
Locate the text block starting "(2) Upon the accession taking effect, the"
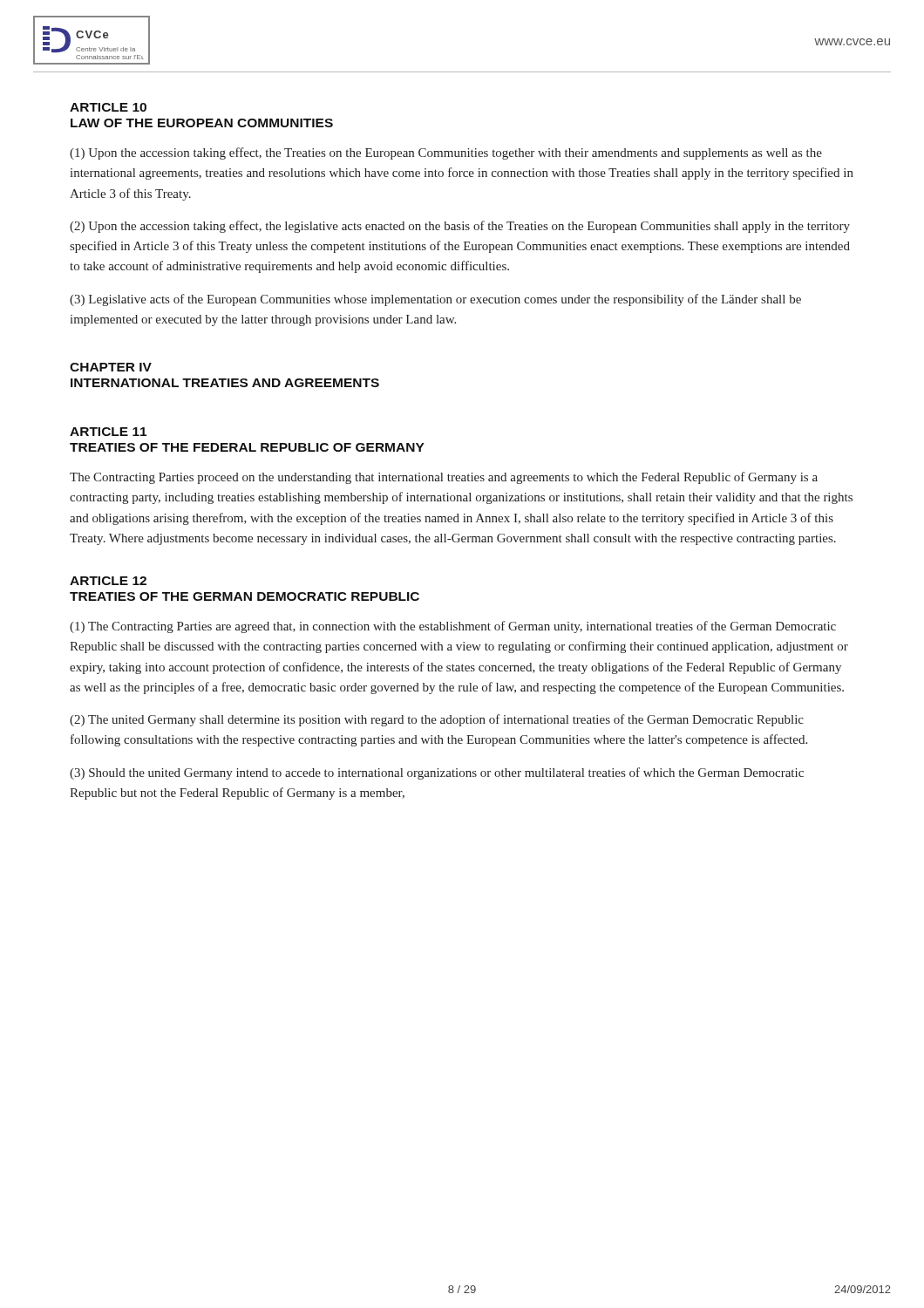[460, 246]
